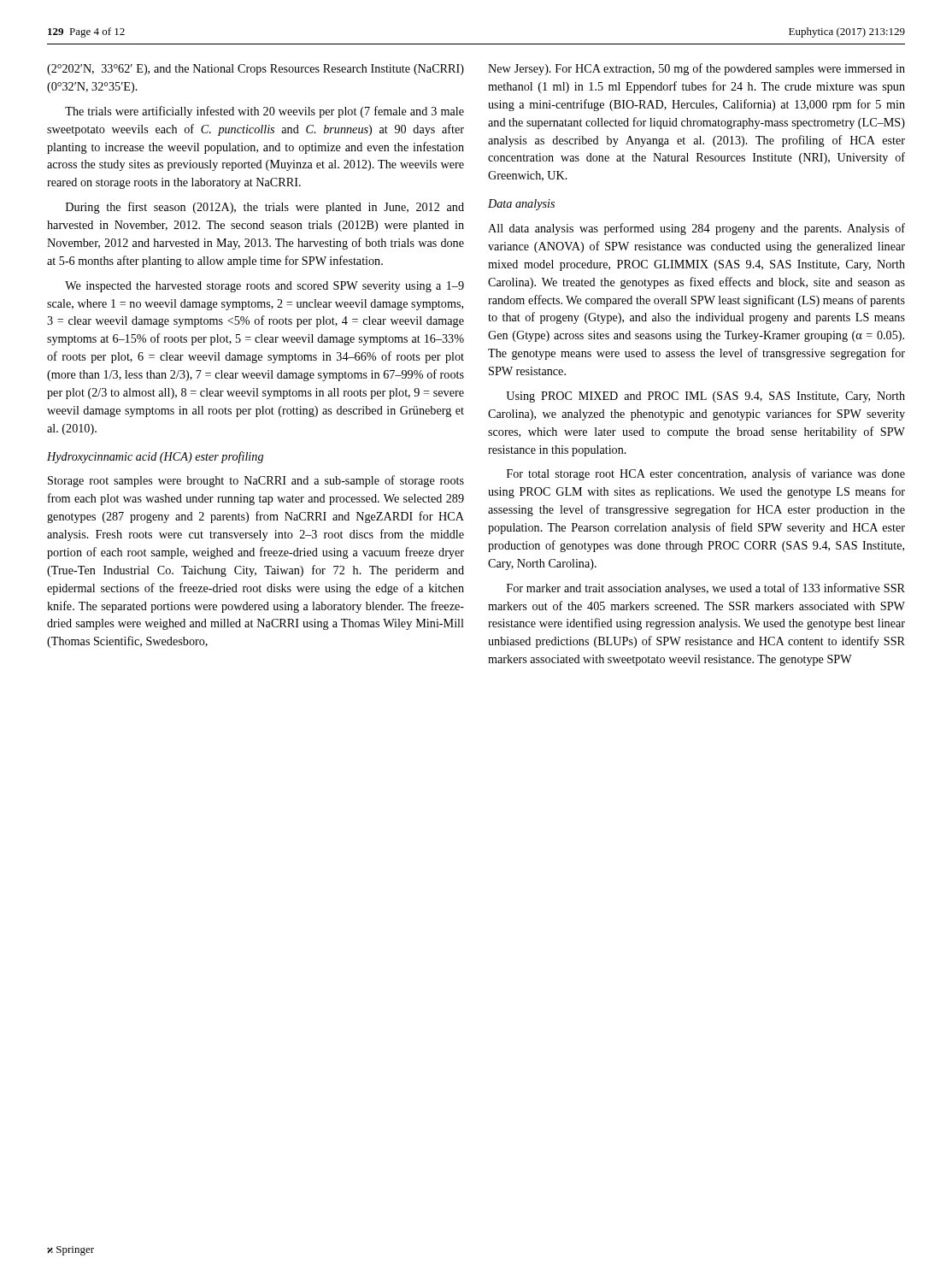Click on the text starting "All data analysis was performed using"

coord(696,444)
